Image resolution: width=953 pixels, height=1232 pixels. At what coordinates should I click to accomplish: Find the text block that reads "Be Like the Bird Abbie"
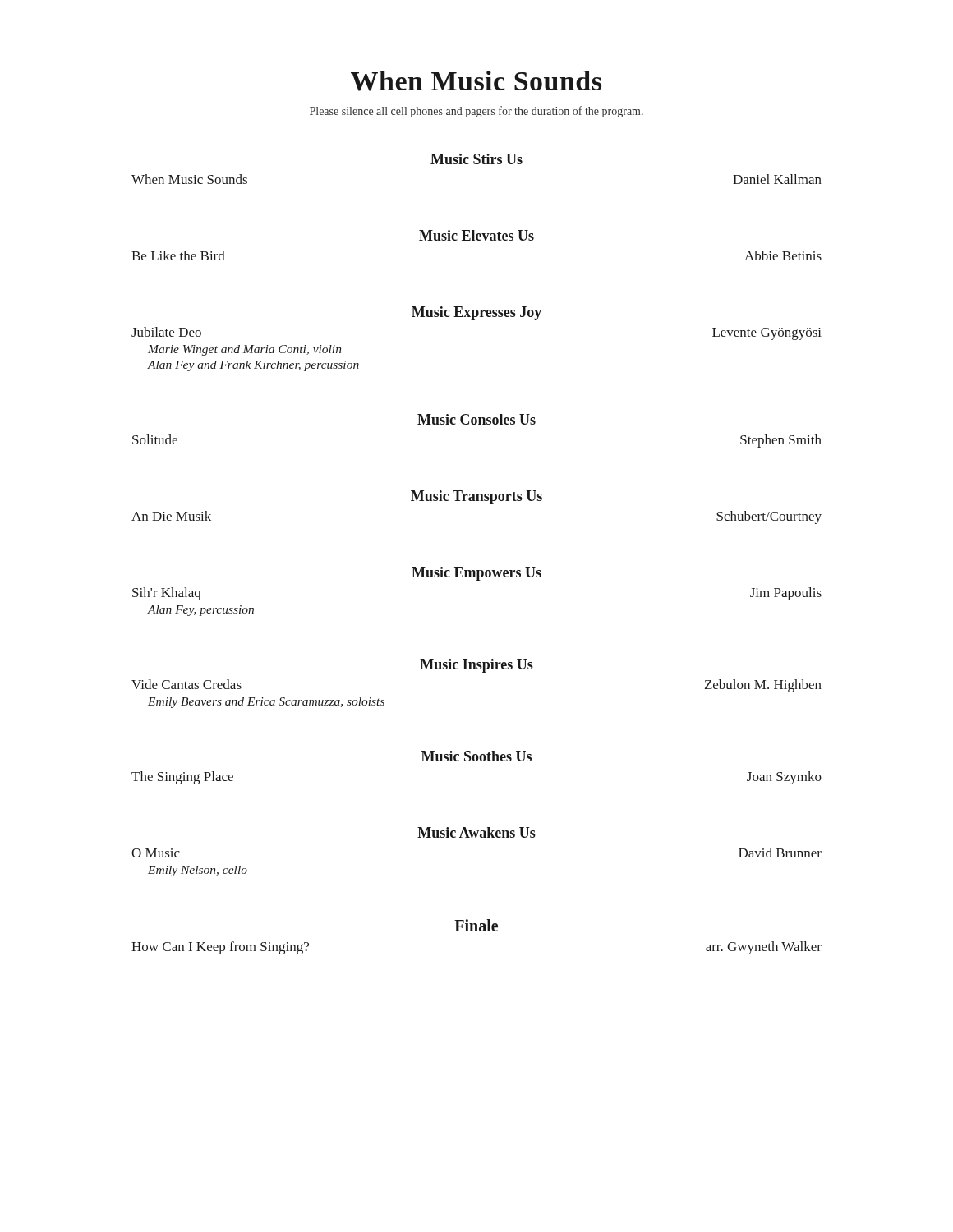coord(184,255)
